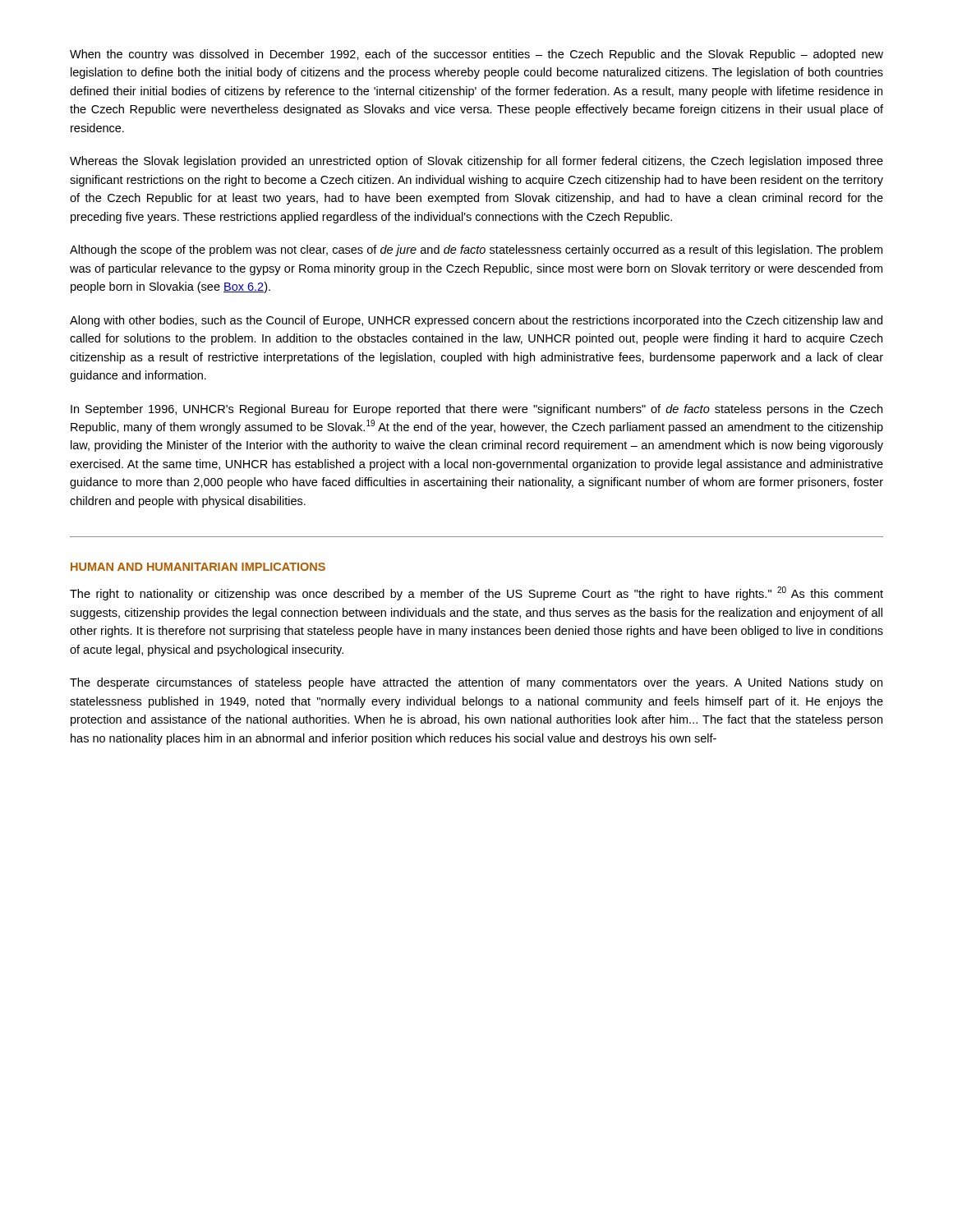Point to the block beginning "Along with other"
953x1232 pixels.
476,348
